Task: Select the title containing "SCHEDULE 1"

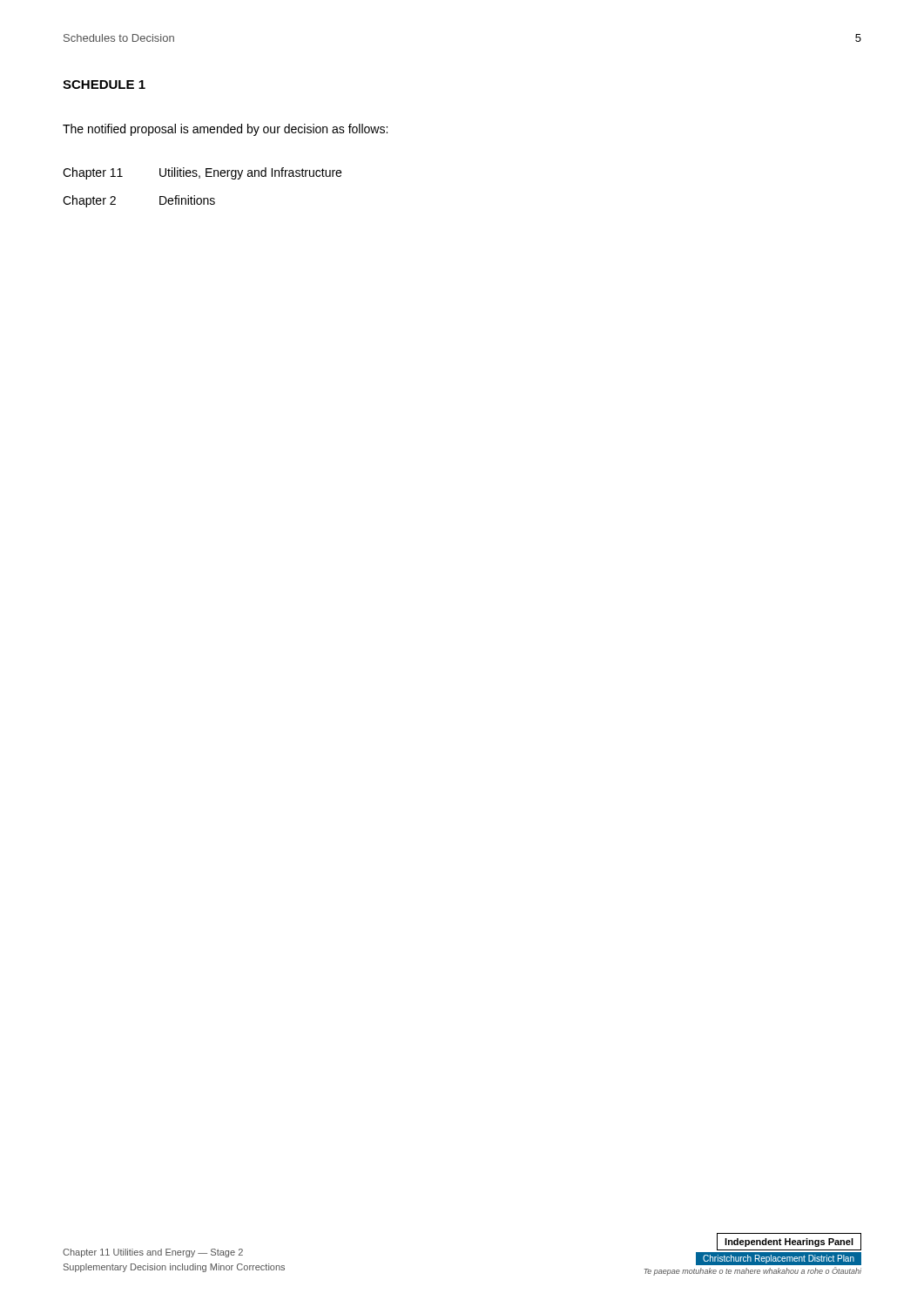Action: (x=104, y=84)
